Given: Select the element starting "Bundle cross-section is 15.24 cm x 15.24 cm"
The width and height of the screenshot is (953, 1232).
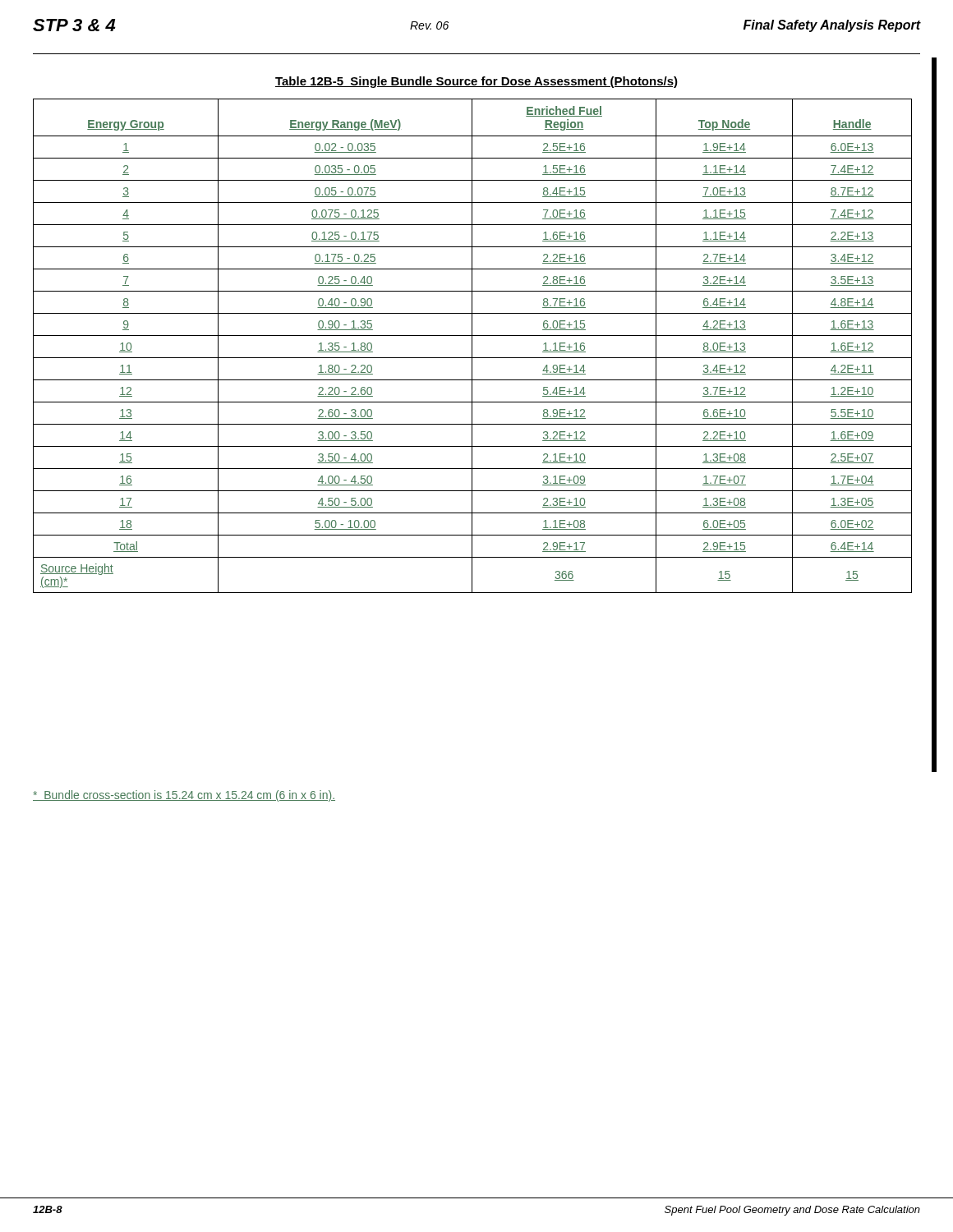Looking at the screenshot, I should pyautogui.click(x=184, y=795).
